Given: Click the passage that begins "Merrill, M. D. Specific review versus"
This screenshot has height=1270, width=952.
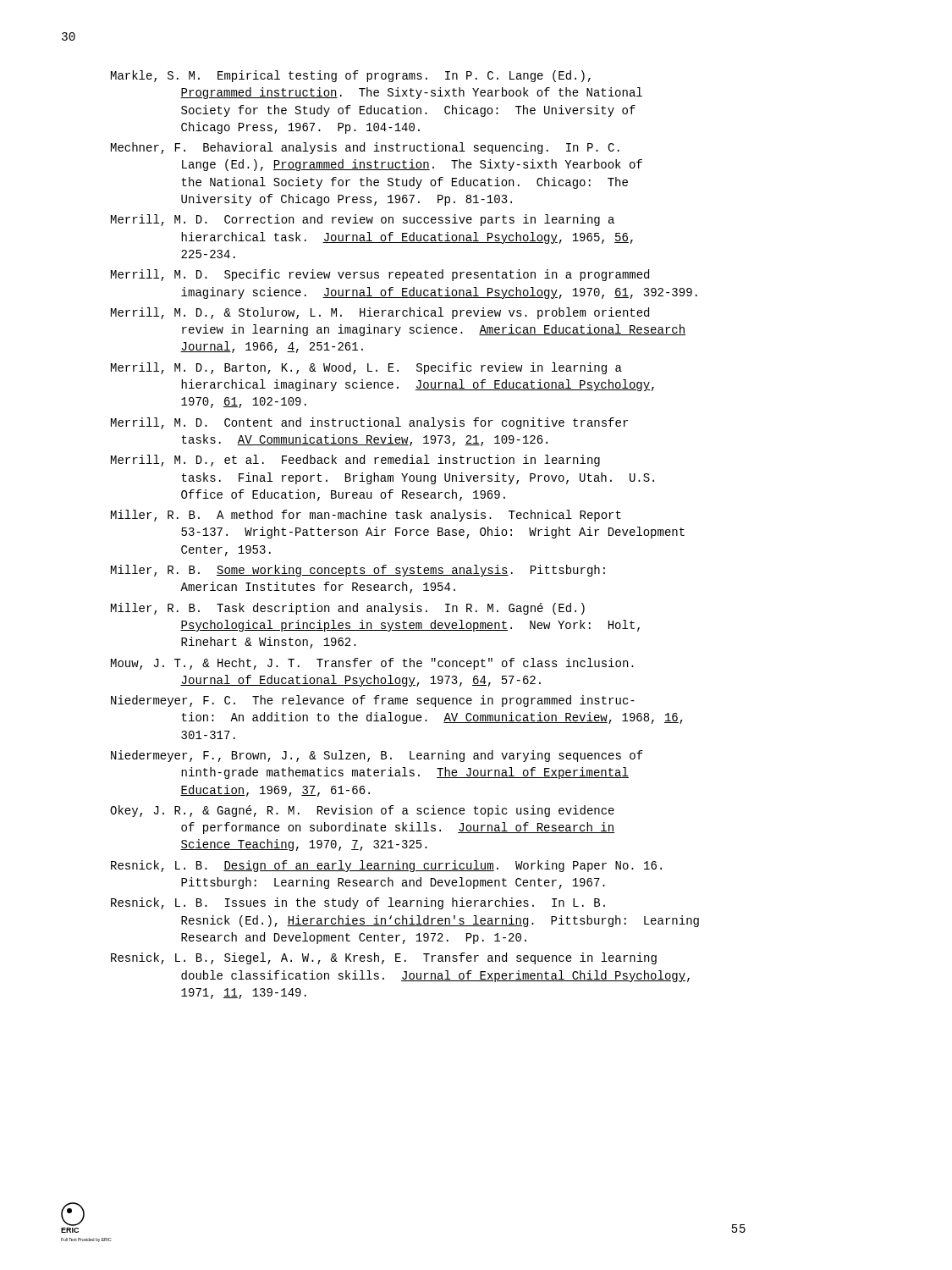Looking at the screenshot, I should 405,284.
